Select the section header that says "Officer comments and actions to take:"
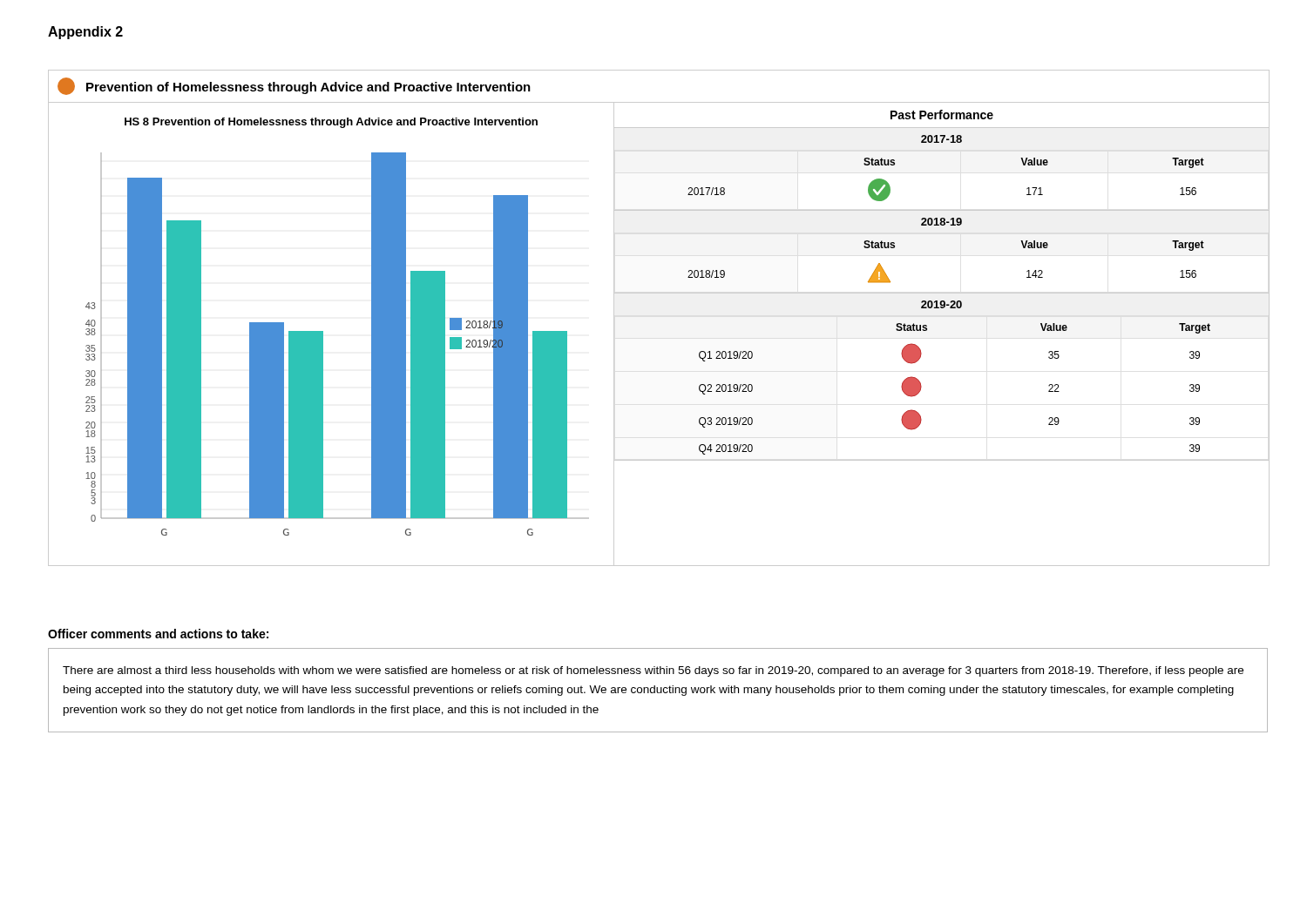This screenshot has width=1307, height=924. click(x=159, y=634)
